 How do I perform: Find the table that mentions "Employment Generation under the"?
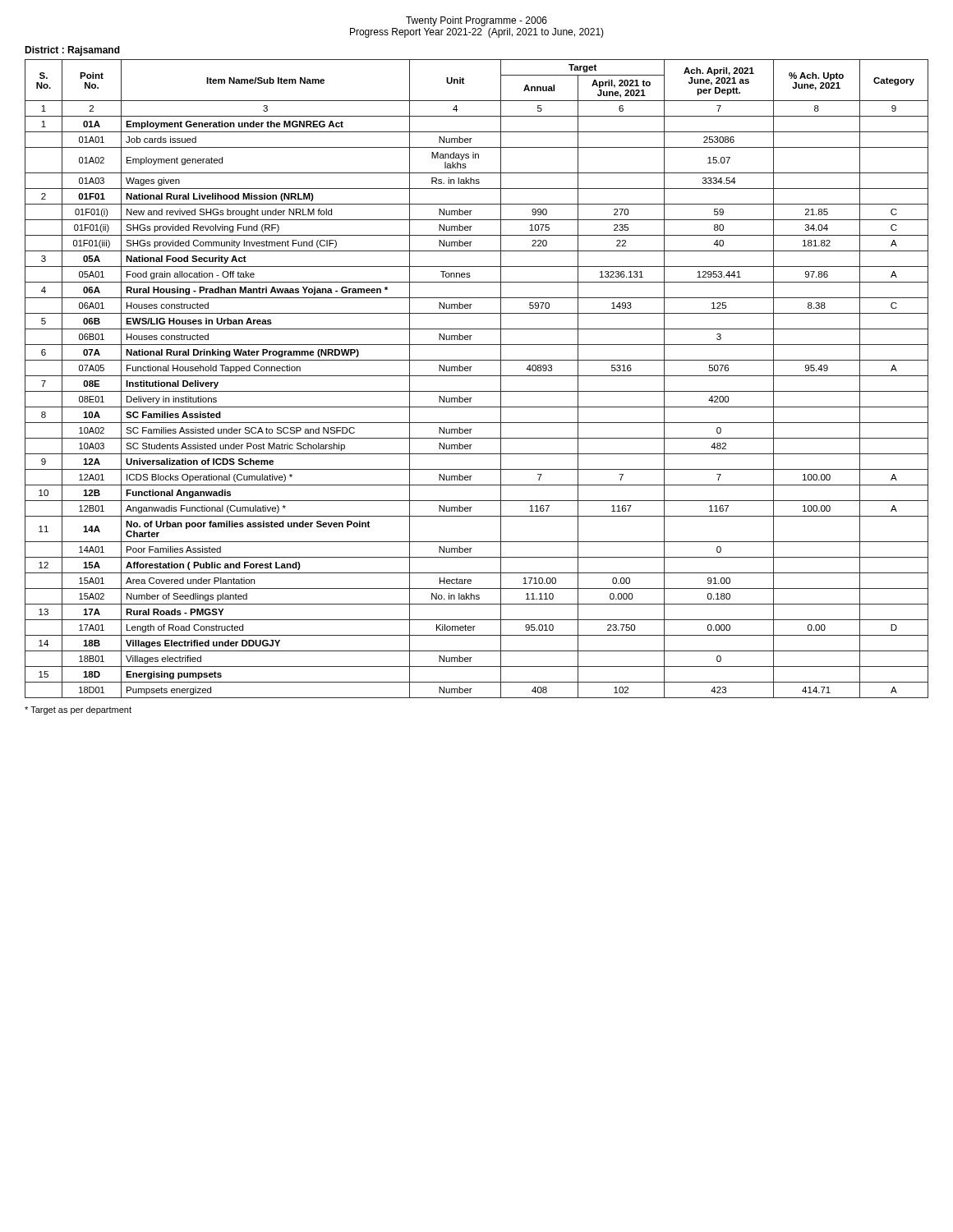pyautogui.click(x=476, y=379)
